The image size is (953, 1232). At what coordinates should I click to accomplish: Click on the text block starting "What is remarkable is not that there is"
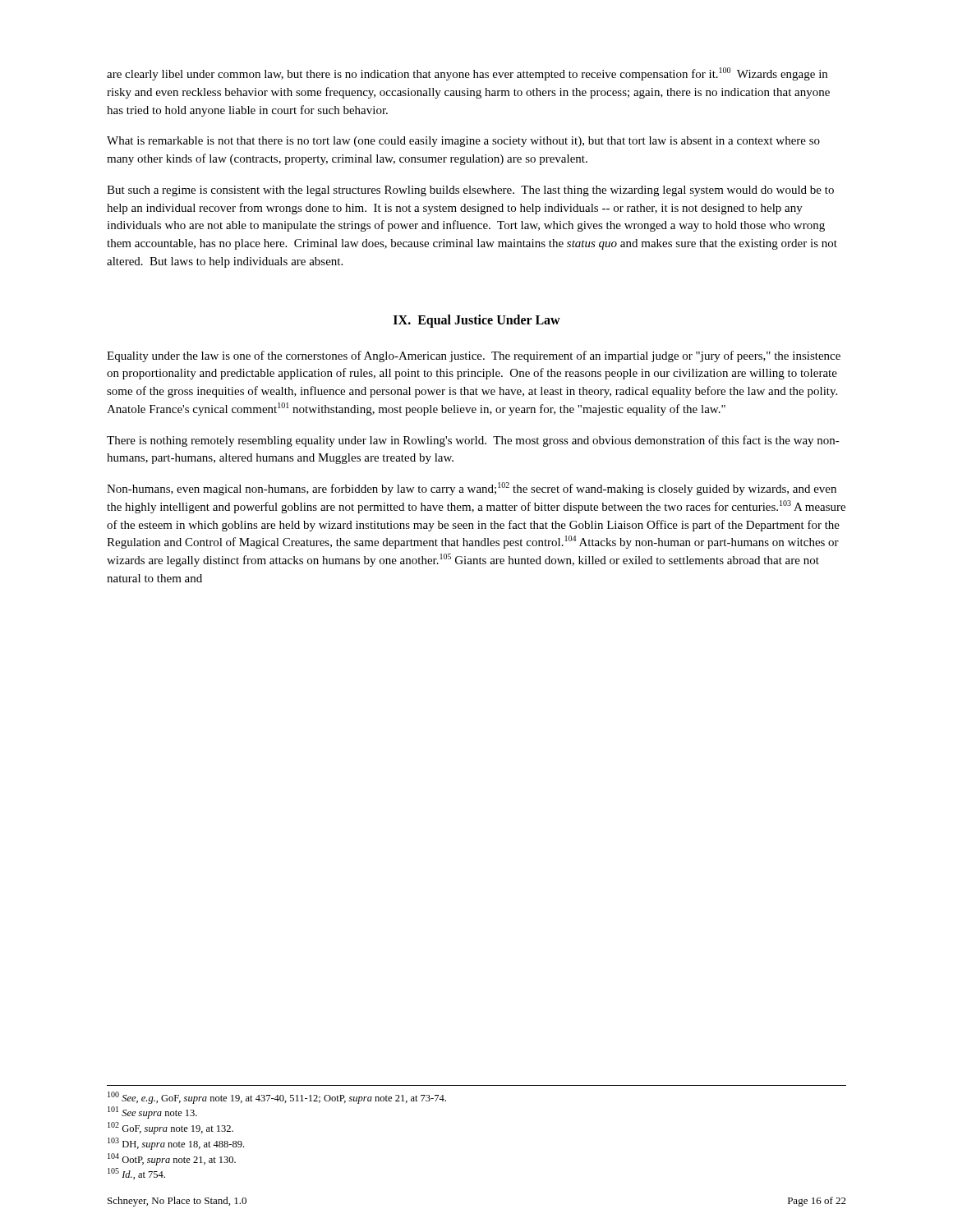(463, 150)
